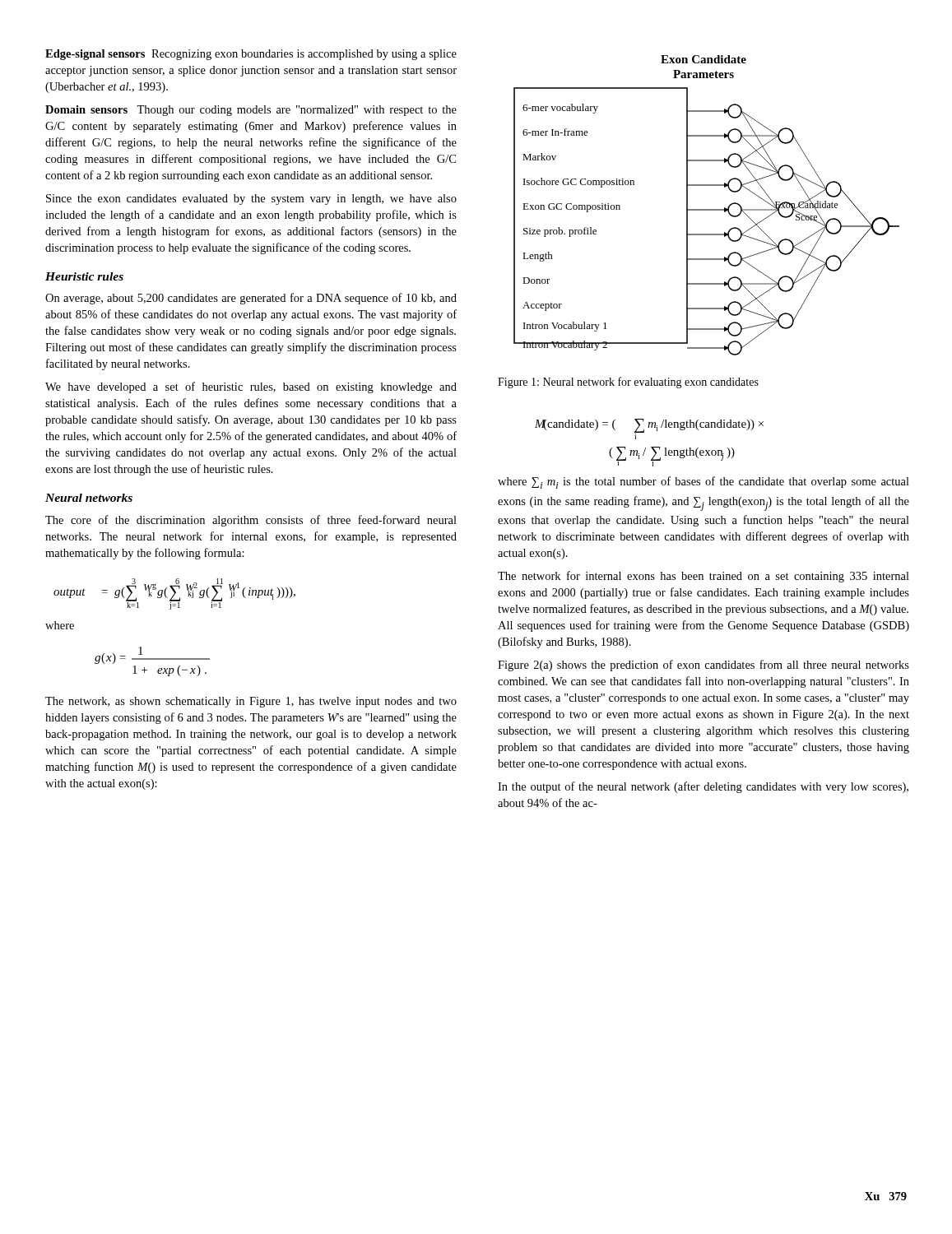This screenshot has width=952, height=1234.
Task: Locate the caption that opens with "Figure 1: Neural network for evaluating exon"
Action: [x=628, y=382]
